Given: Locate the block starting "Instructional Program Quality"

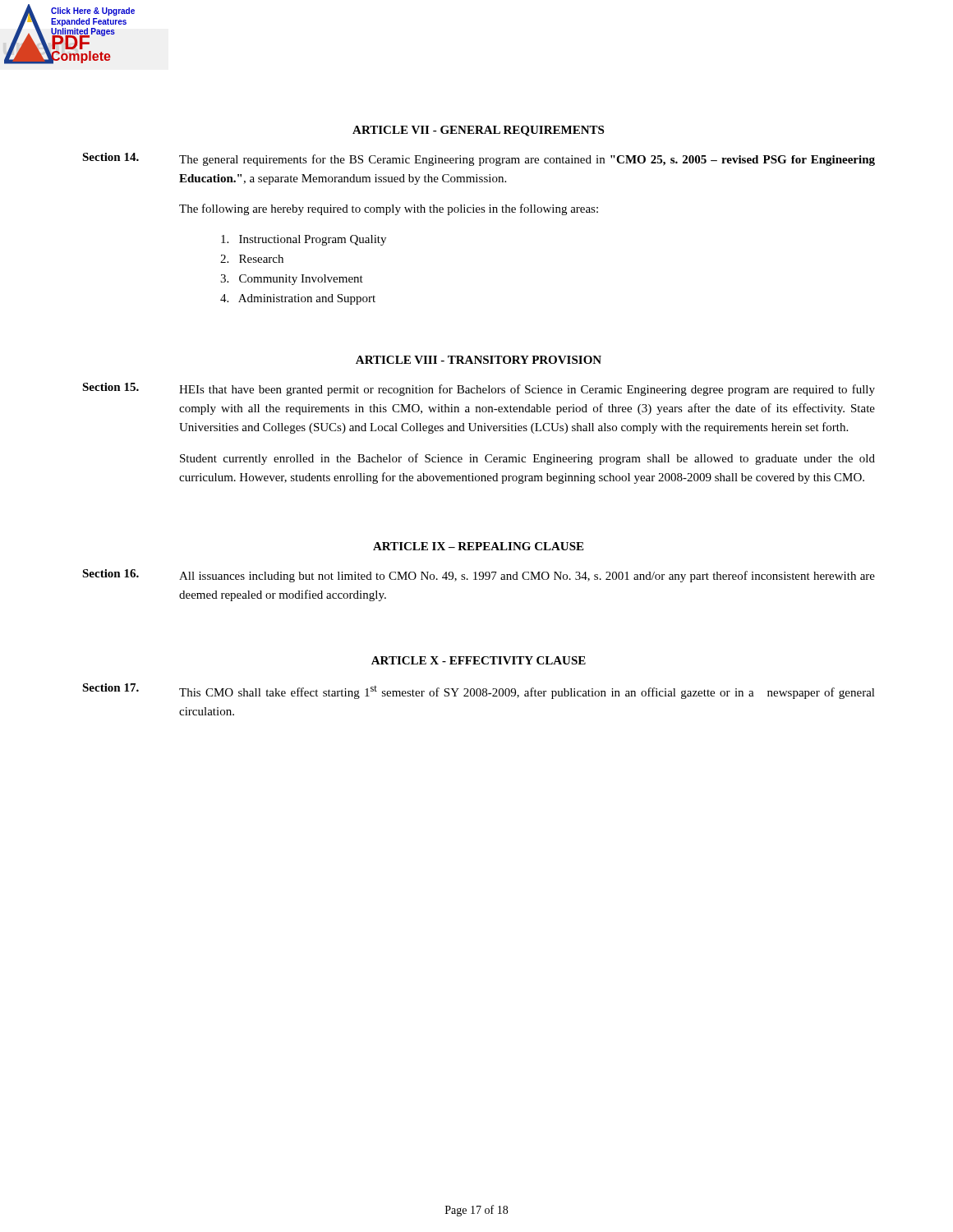Looking at the screenshot, I should (303, 239).
